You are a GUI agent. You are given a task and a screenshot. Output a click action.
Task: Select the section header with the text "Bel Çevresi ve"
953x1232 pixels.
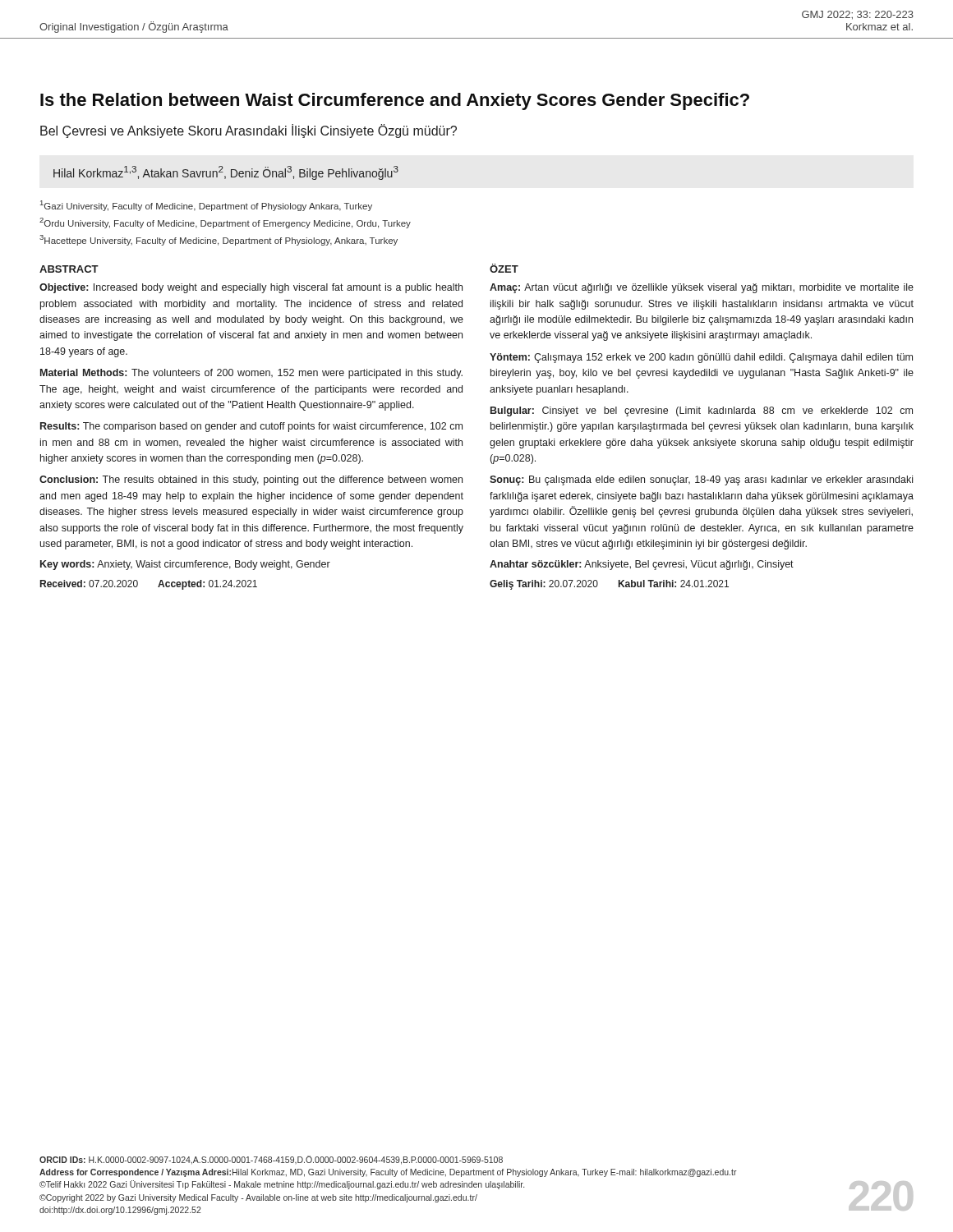point(248,131)
